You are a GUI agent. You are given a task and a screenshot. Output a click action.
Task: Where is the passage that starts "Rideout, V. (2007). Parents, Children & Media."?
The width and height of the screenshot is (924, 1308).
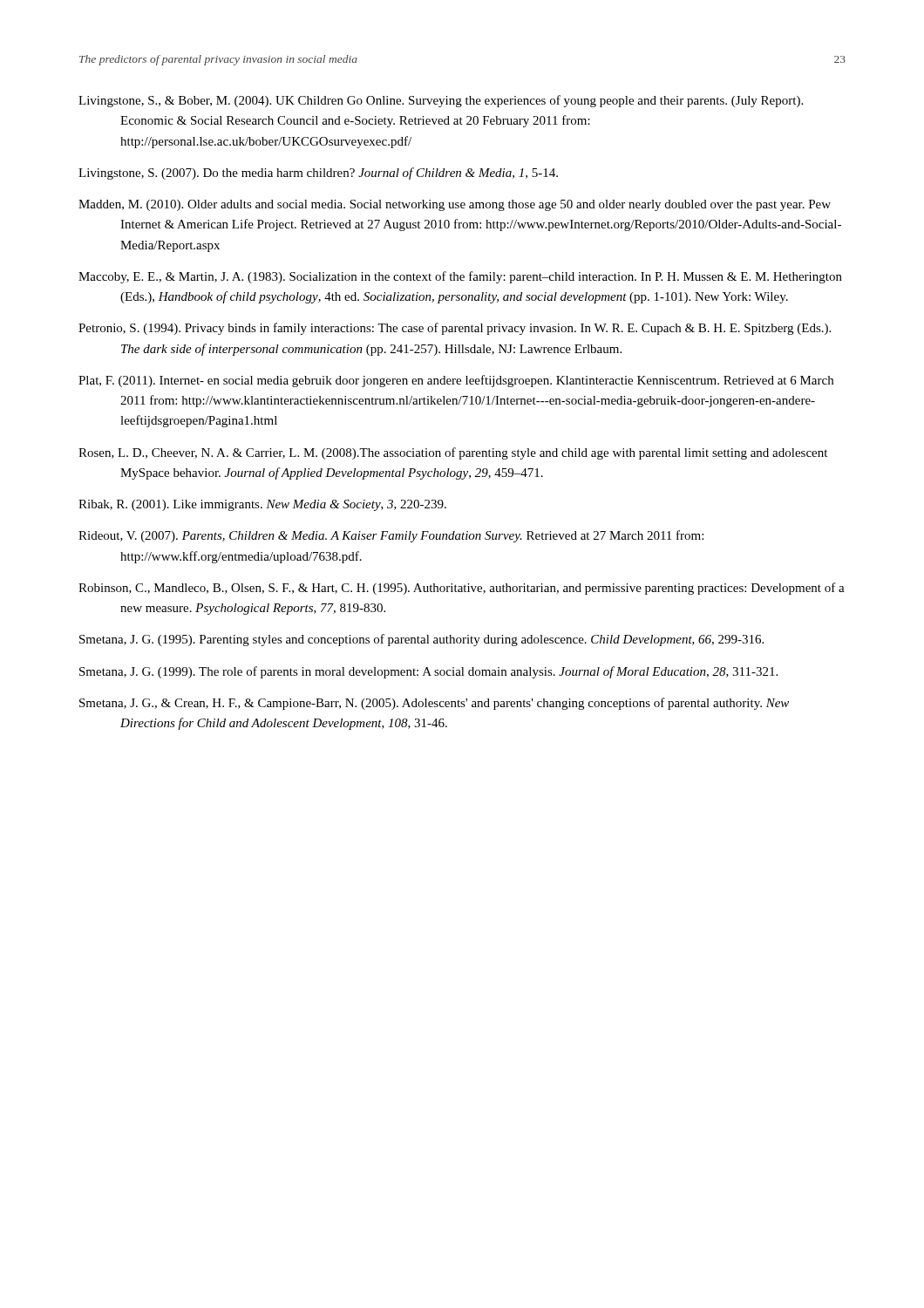(x=393, y=546)
